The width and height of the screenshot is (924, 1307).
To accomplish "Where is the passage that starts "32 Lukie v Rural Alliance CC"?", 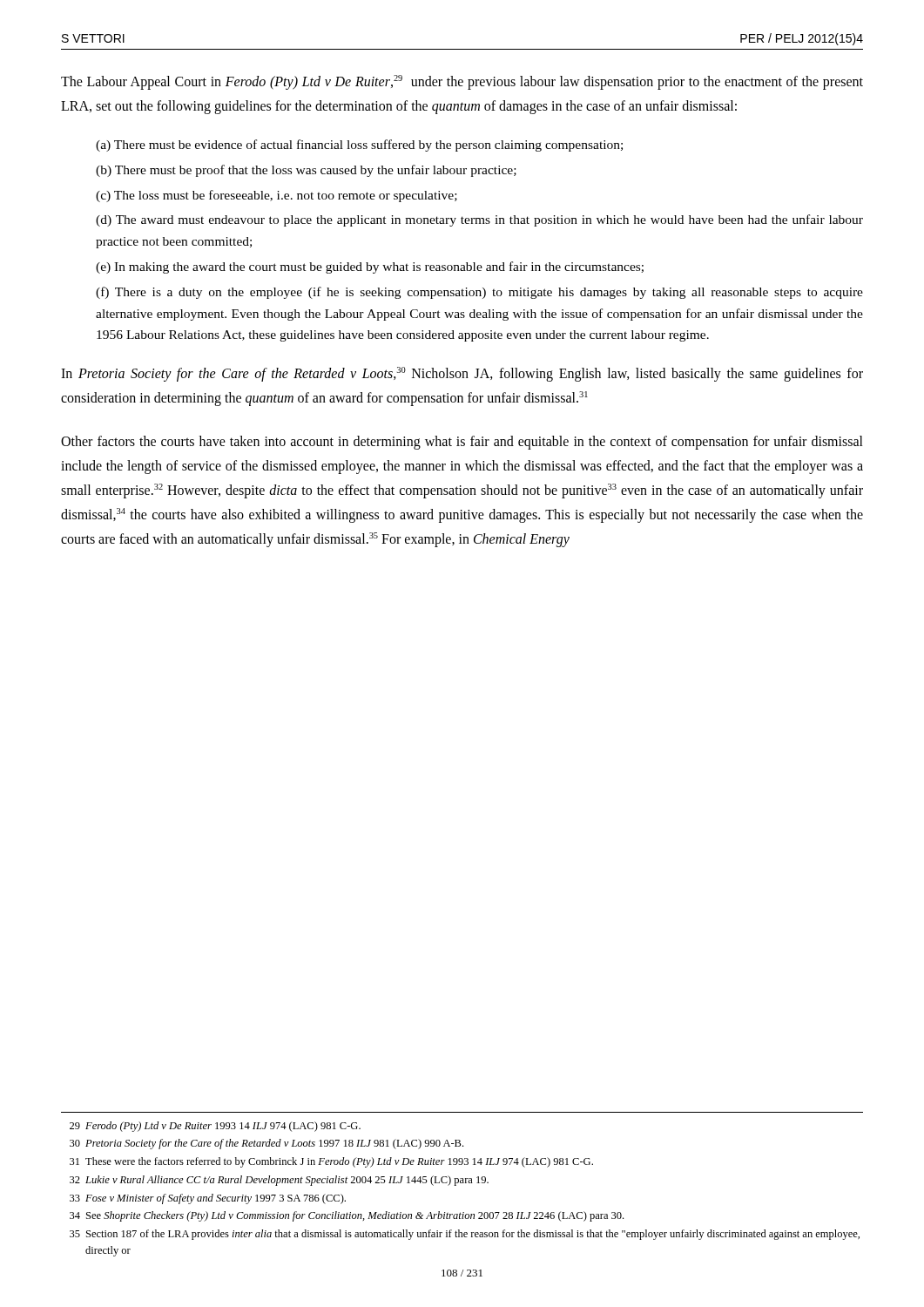I will (x=275, y=1180).
